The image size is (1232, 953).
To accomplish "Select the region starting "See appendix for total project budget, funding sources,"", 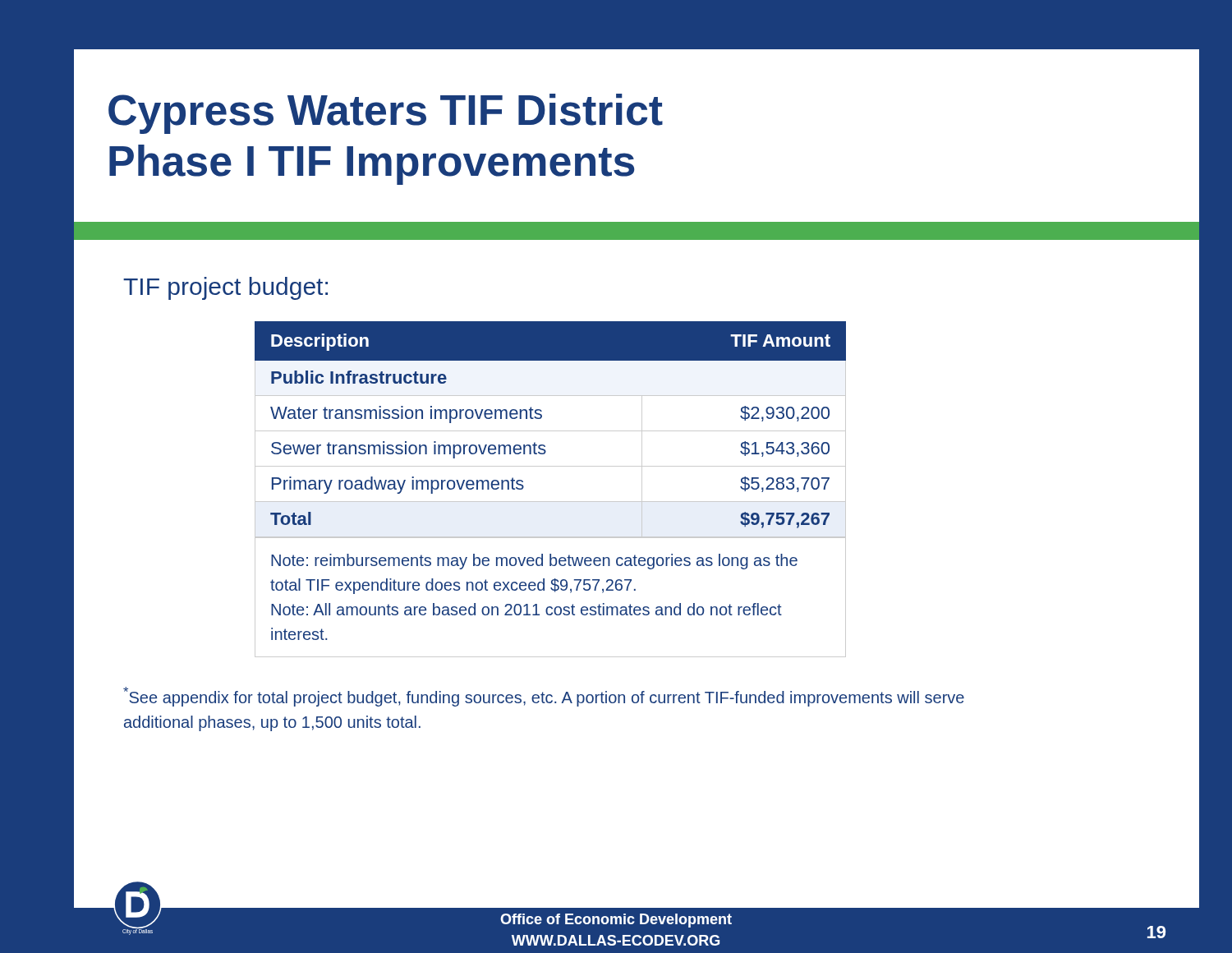I will (x=554, y=708).
